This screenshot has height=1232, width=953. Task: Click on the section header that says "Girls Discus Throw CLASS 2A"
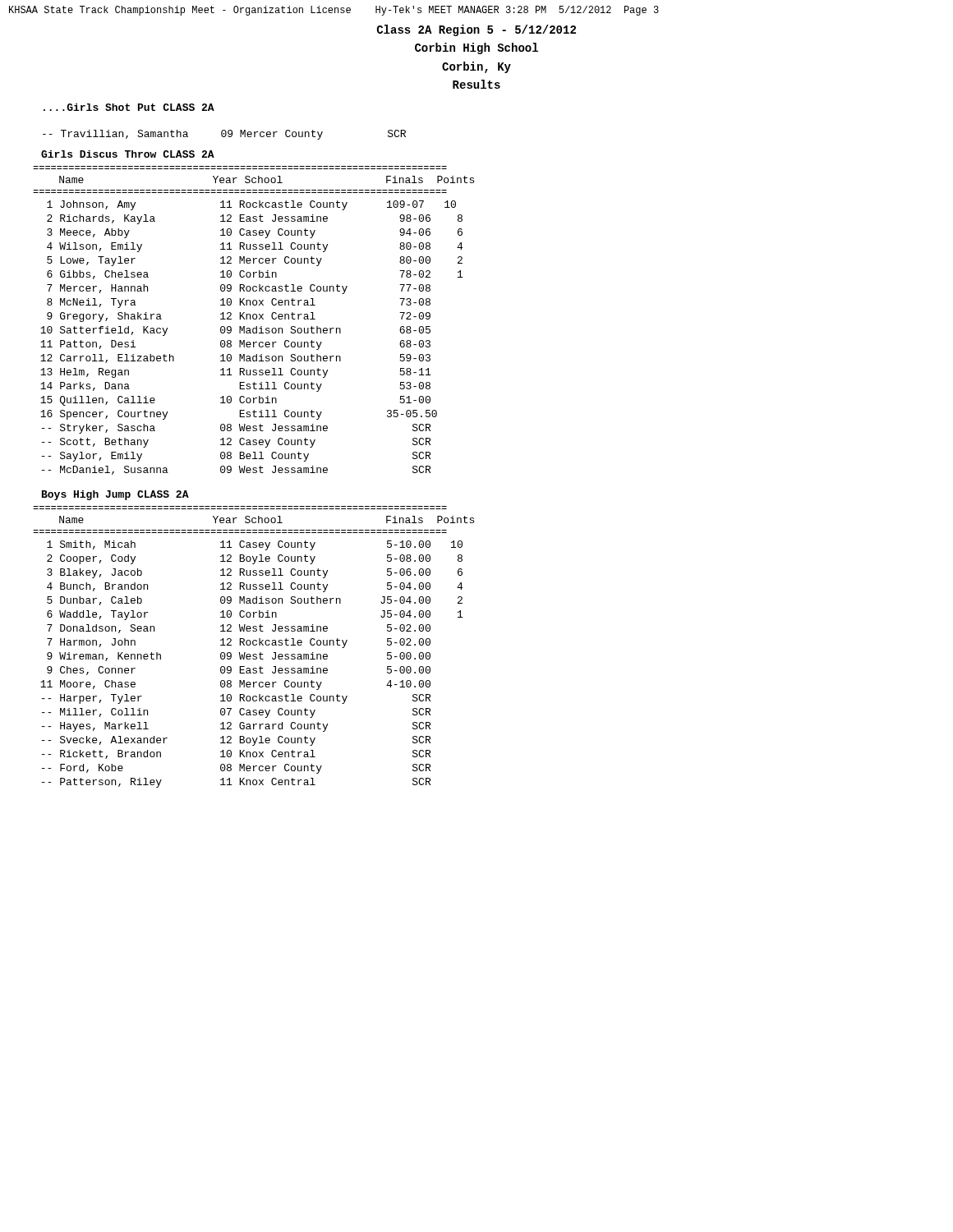point(128,154)
